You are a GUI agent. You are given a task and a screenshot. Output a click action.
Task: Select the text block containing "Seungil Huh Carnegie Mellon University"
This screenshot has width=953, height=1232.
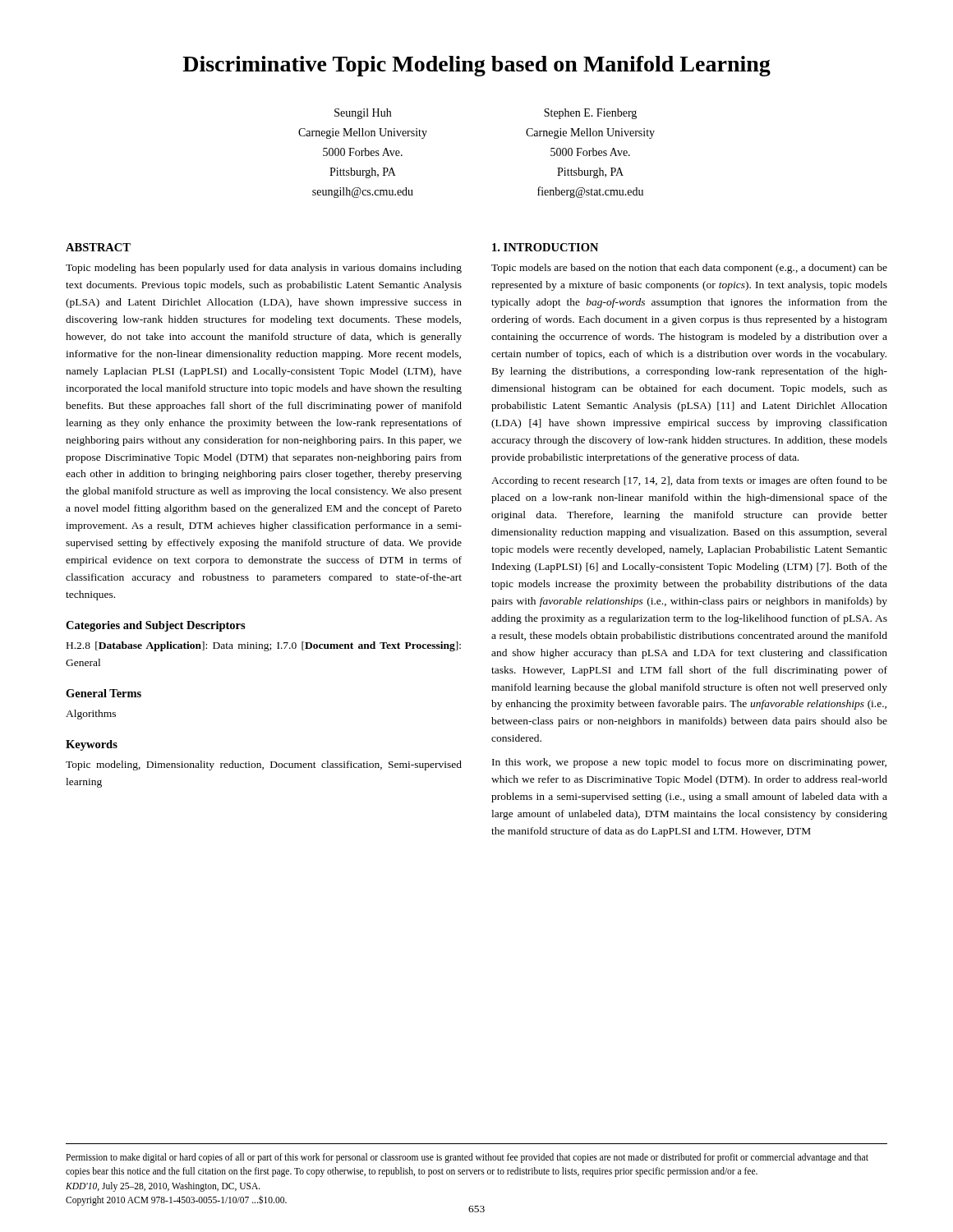363,152
